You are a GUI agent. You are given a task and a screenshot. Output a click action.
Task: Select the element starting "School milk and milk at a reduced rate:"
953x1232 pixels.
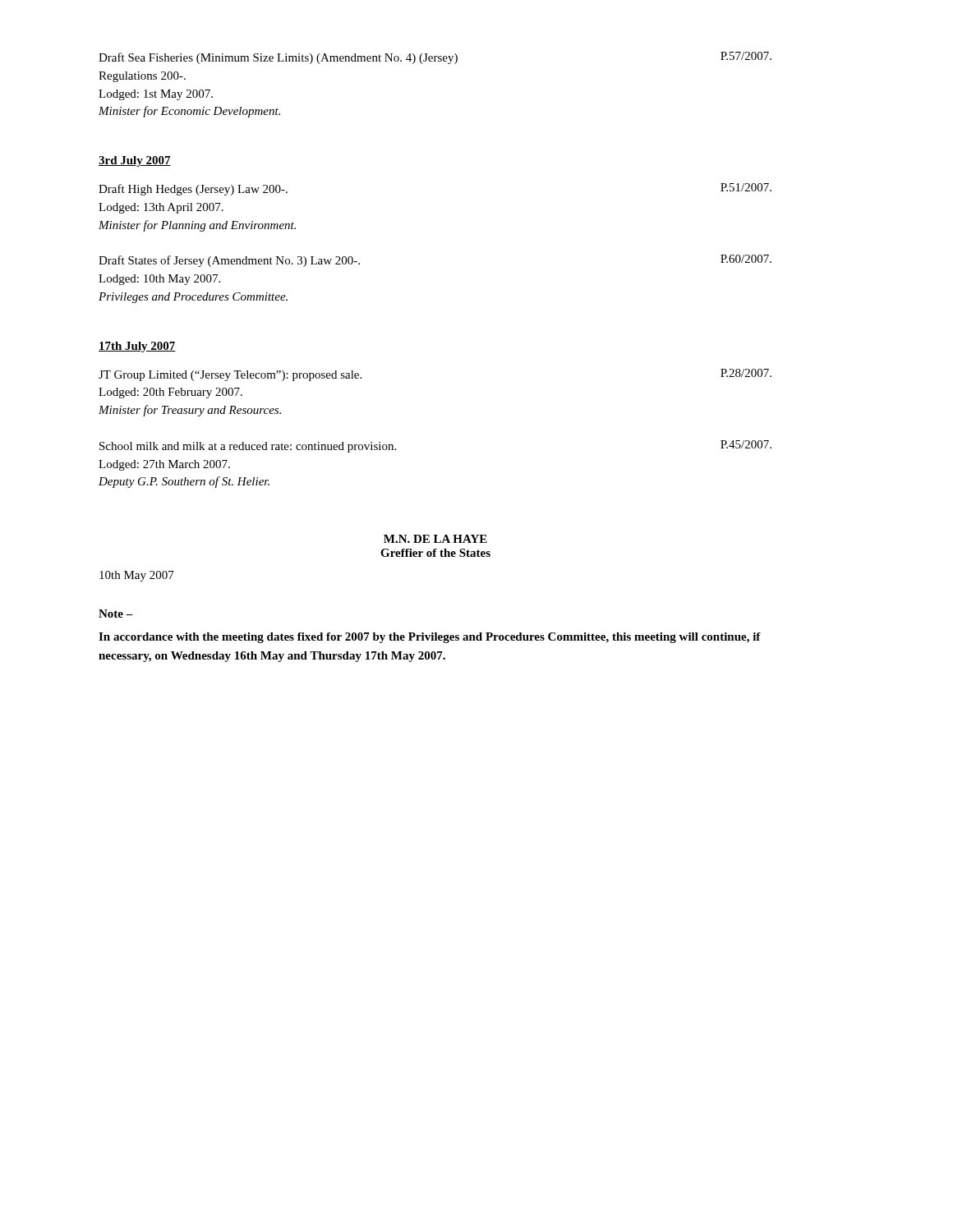(x=249, y=446)
